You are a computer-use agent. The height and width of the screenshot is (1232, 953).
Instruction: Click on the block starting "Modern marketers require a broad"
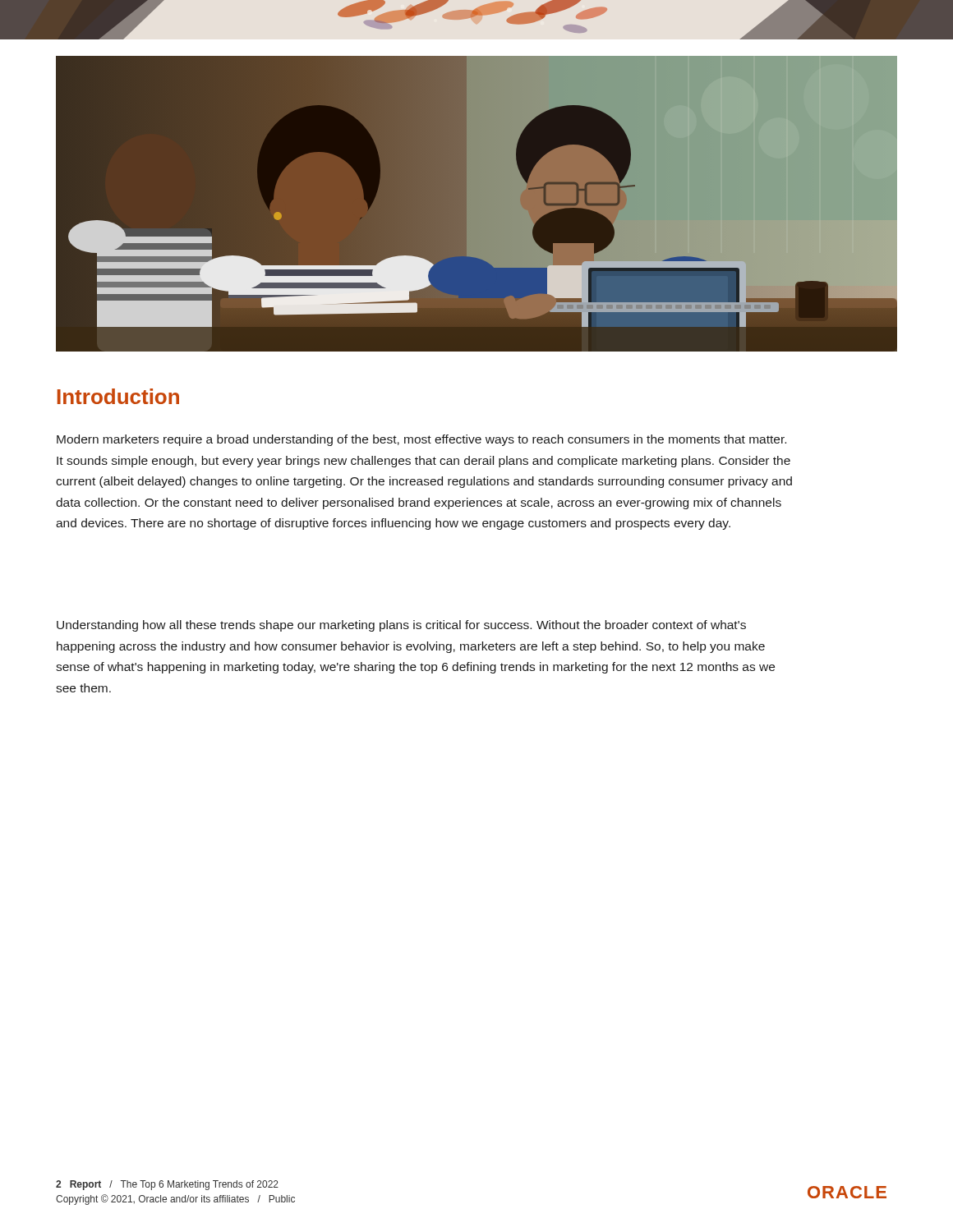click(424, 481)
